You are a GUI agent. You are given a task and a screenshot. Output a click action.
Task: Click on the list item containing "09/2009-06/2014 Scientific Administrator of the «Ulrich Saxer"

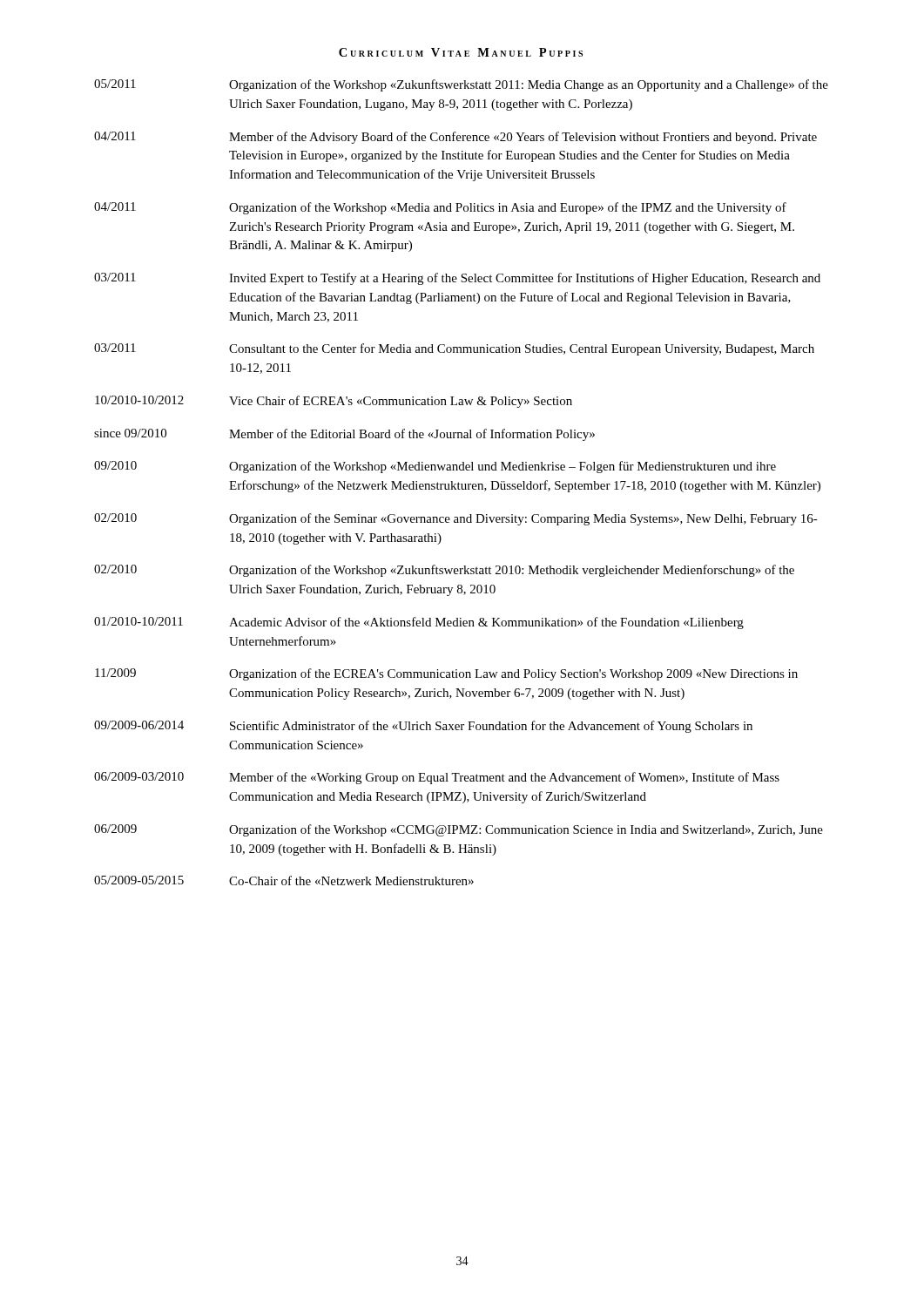click(462, 736)
